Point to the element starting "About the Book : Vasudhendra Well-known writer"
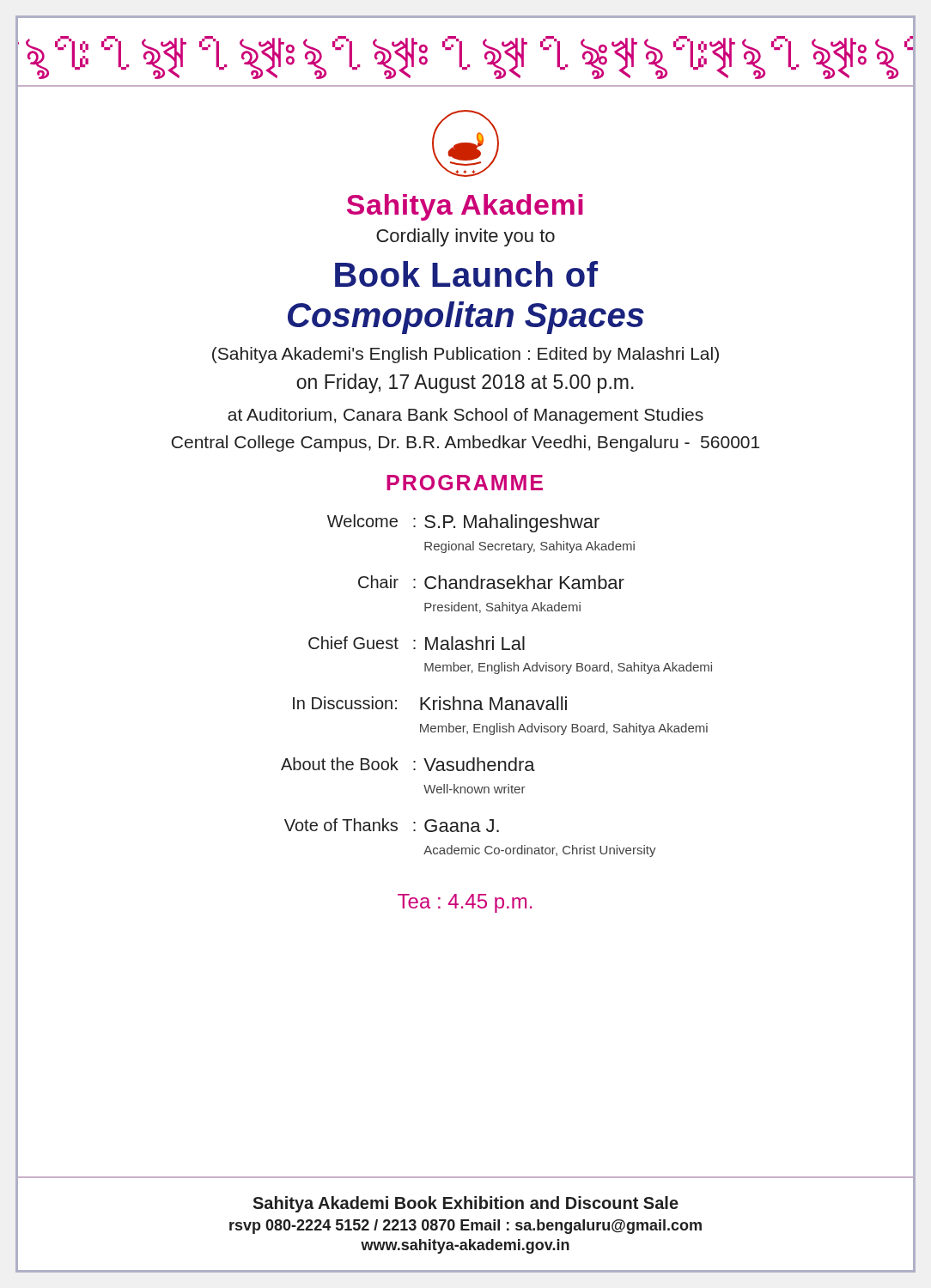This screenshot has width=931, height=1288. coord(376,775)
